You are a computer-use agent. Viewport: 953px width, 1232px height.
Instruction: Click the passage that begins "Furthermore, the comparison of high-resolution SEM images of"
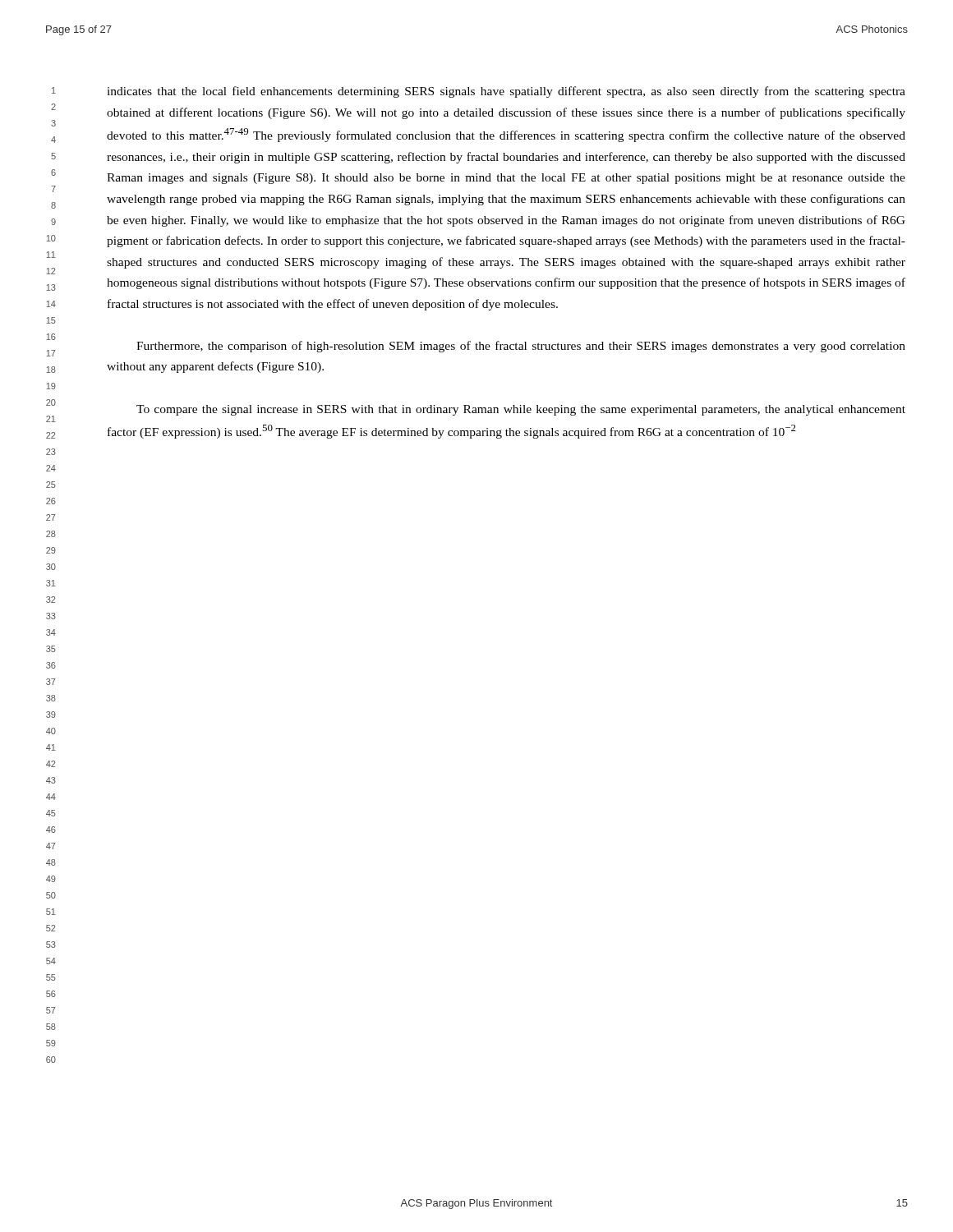click(x=506, y=356)
